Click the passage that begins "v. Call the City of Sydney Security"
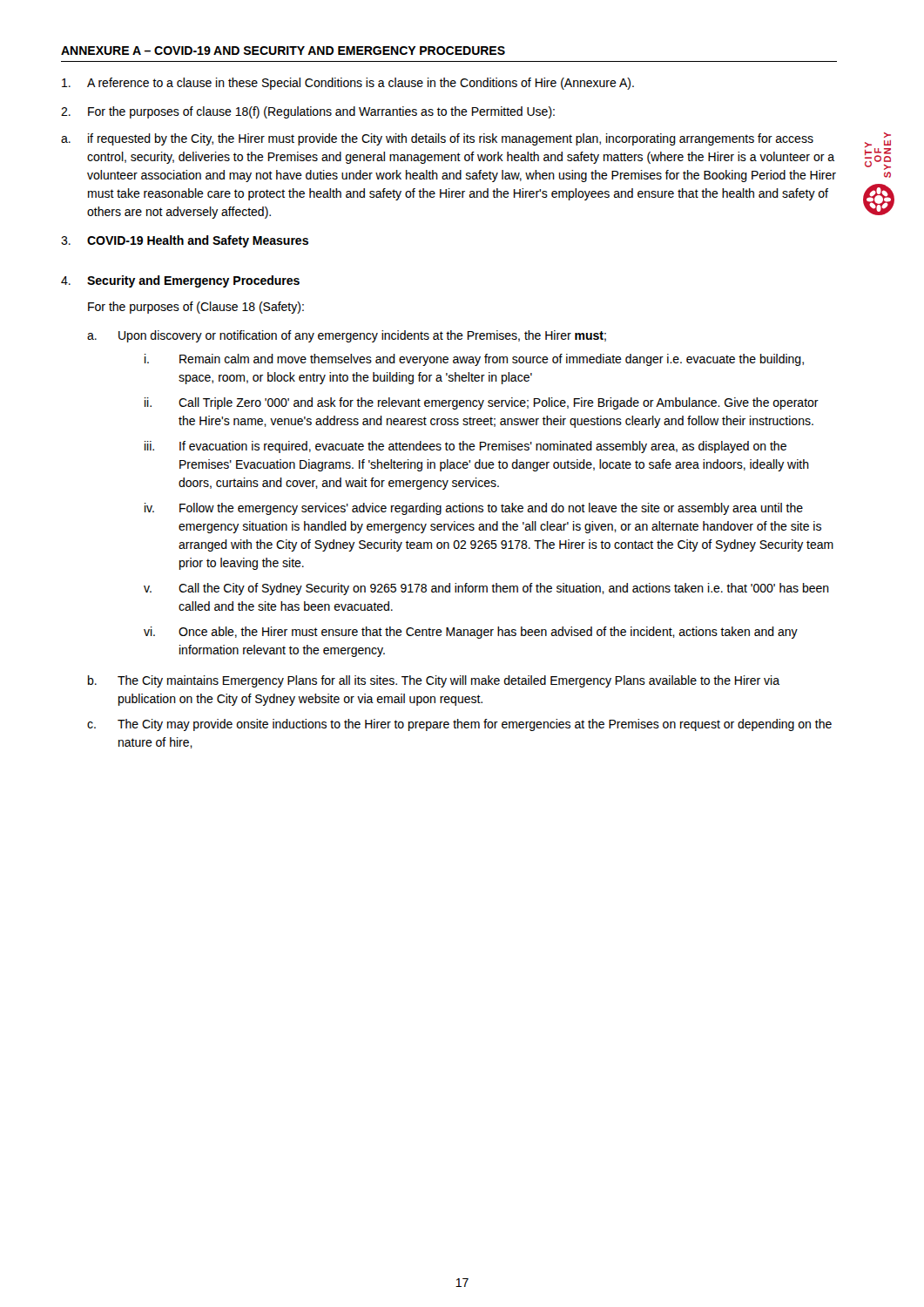This screenshot has height=1307, width=924. coord(490,598)
